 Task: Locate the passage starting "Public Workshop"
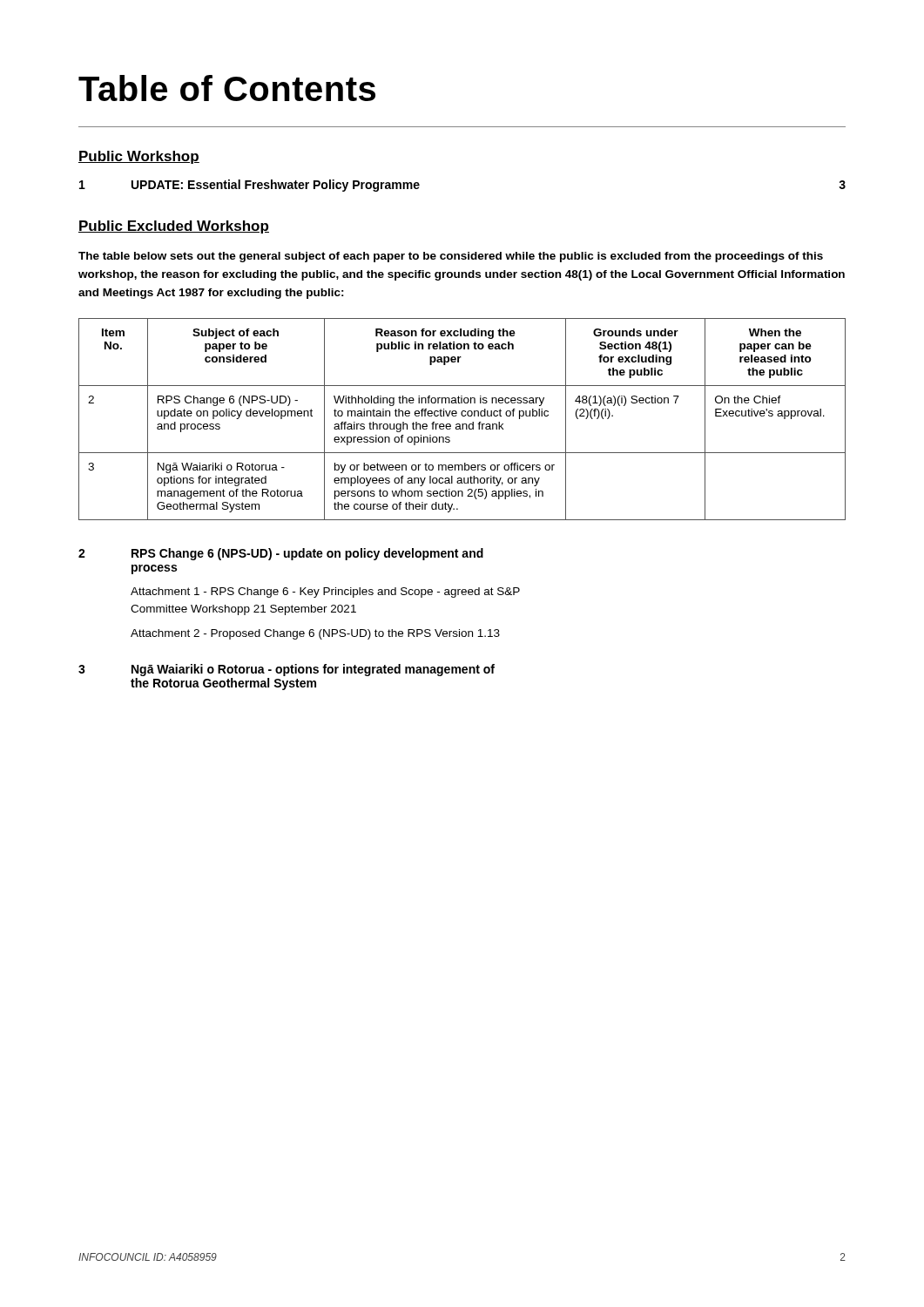tap(139, 156)
